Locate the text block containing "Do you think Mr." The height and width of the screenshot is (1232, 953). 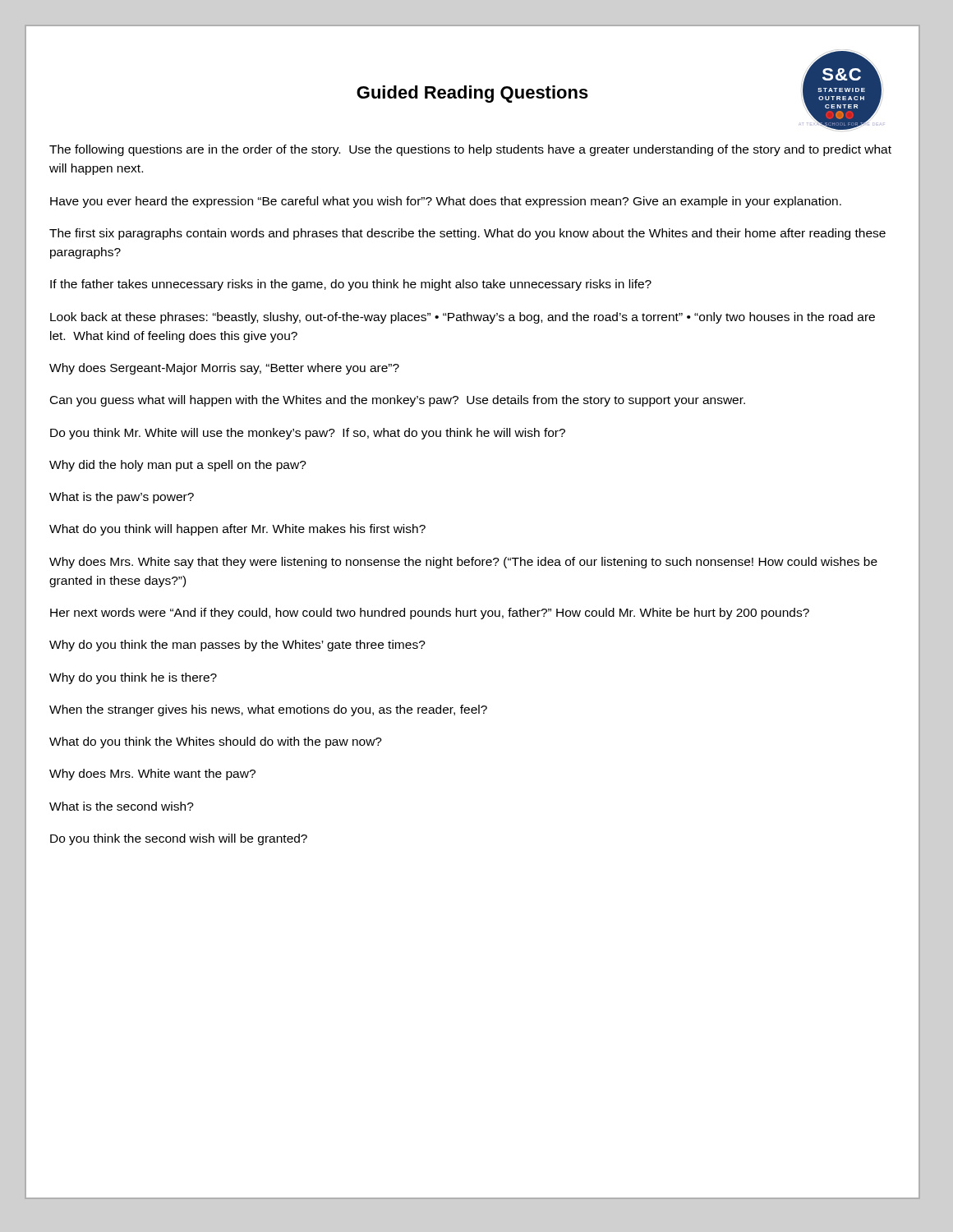pyautogui.click(x=307, y=432)
